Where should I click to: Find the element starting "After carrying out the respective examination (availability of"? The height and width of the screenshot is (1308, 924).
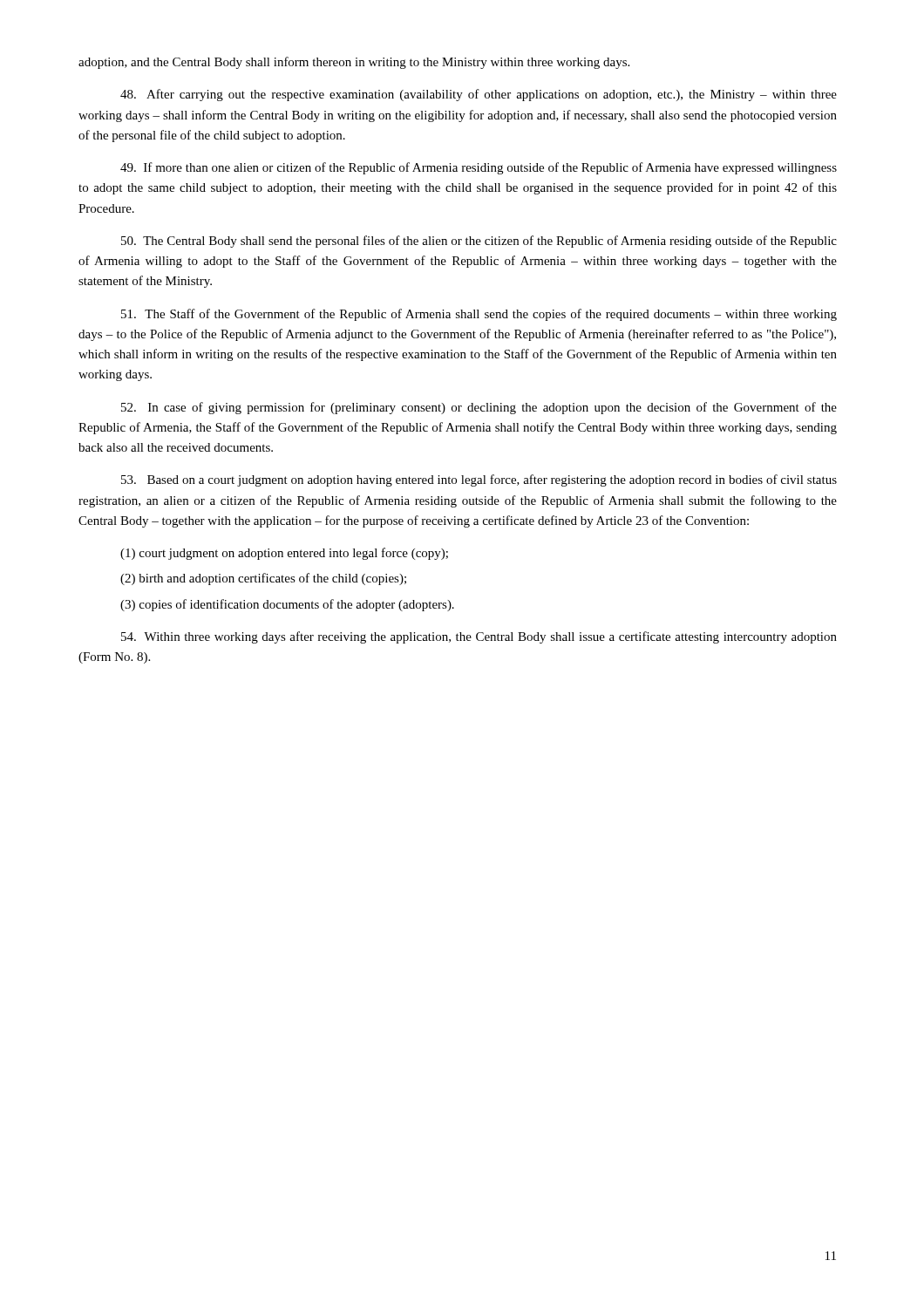pyautogui.click(x=458, y=115)
